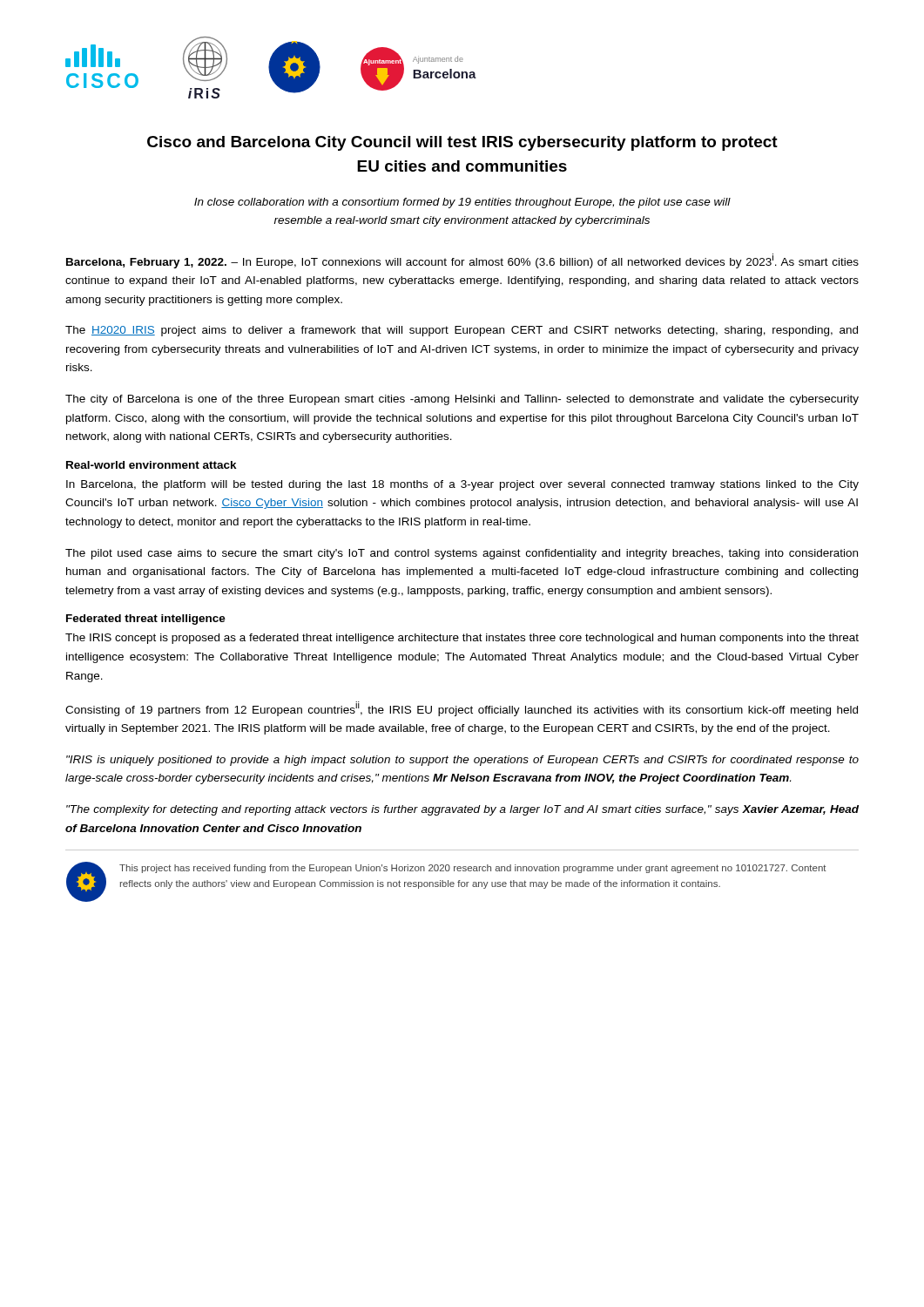
Task: Where is the passage that starts "Consisting of 19 partners from 12"?
Action: pyautogui.click(x=462, y=717)
